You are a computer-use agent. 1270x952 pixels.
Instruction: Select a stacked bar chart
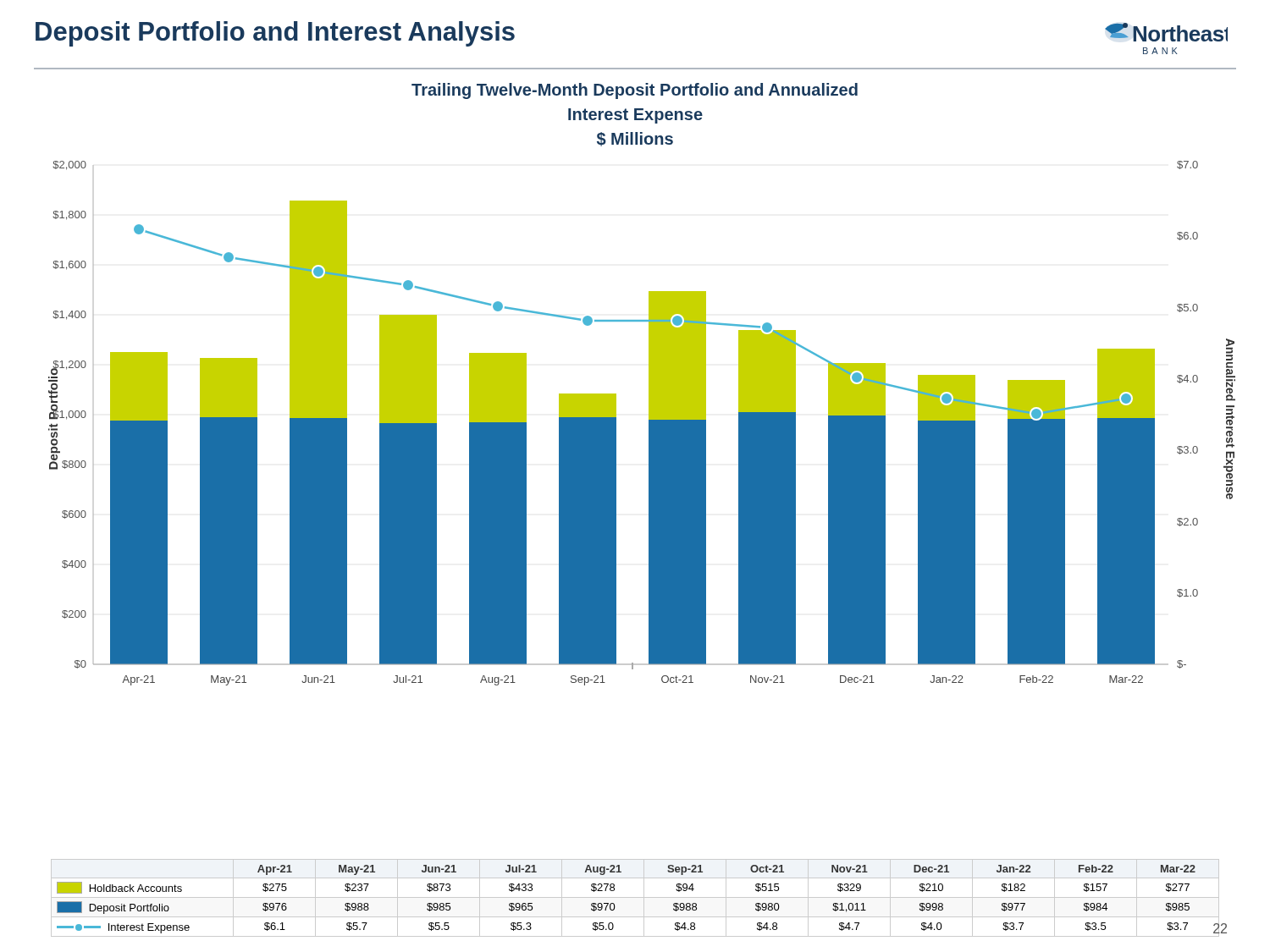point(635,461)
